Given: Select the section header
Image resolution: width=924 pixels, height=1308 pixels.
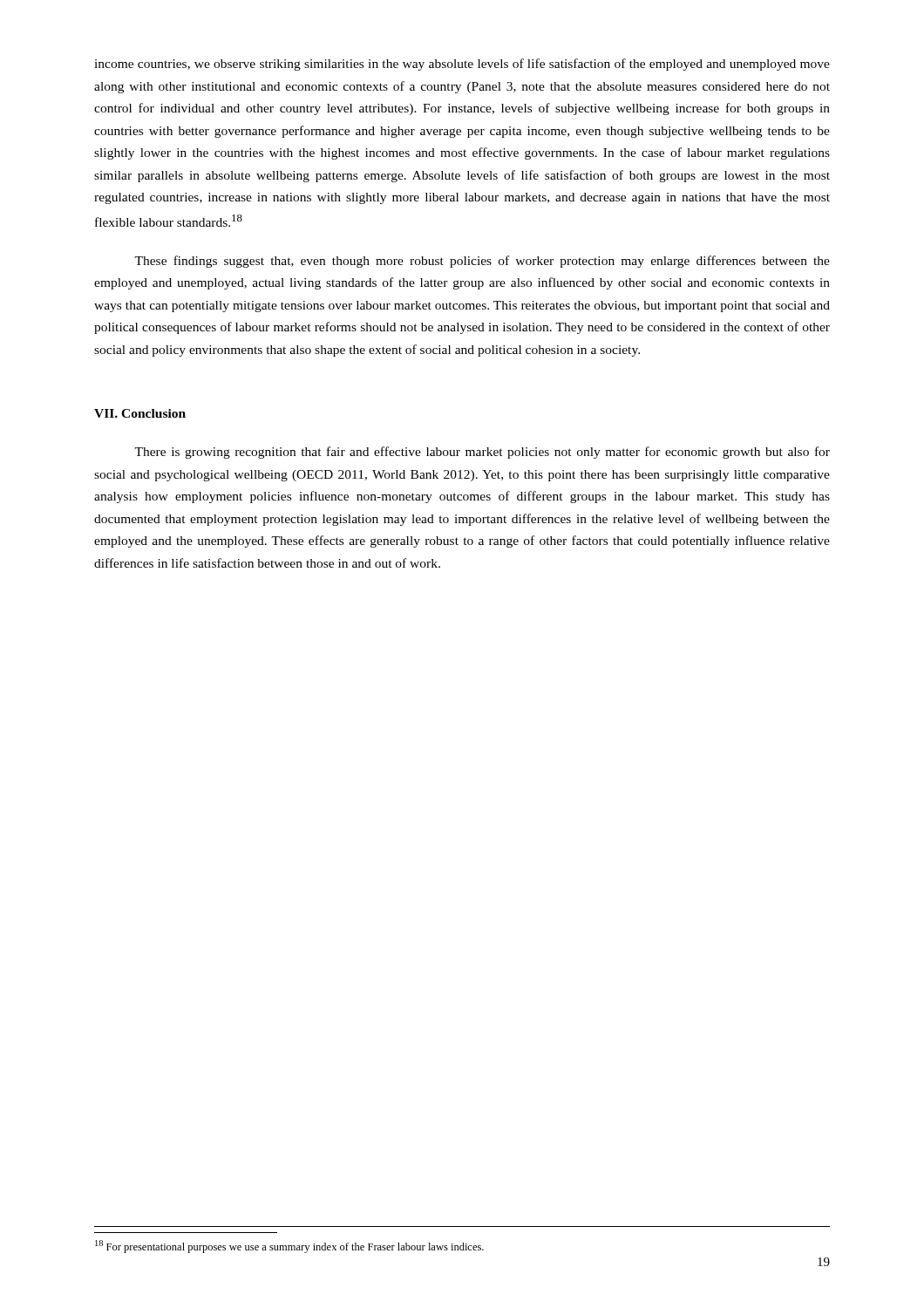Looking at the screenshot, I should [140, 413].
